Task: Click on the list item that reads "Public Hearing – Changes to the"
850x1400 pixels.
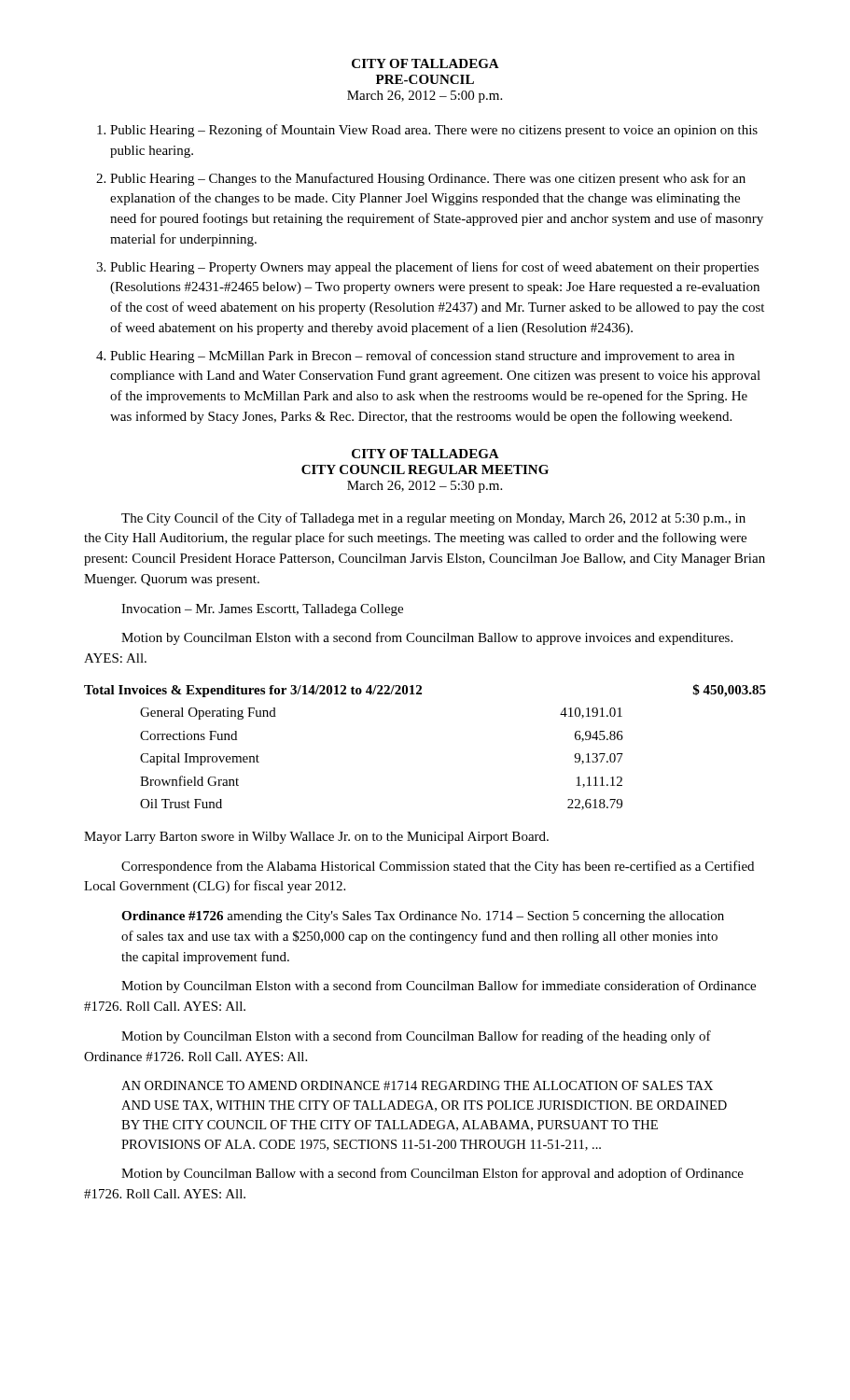Action: 437,208
